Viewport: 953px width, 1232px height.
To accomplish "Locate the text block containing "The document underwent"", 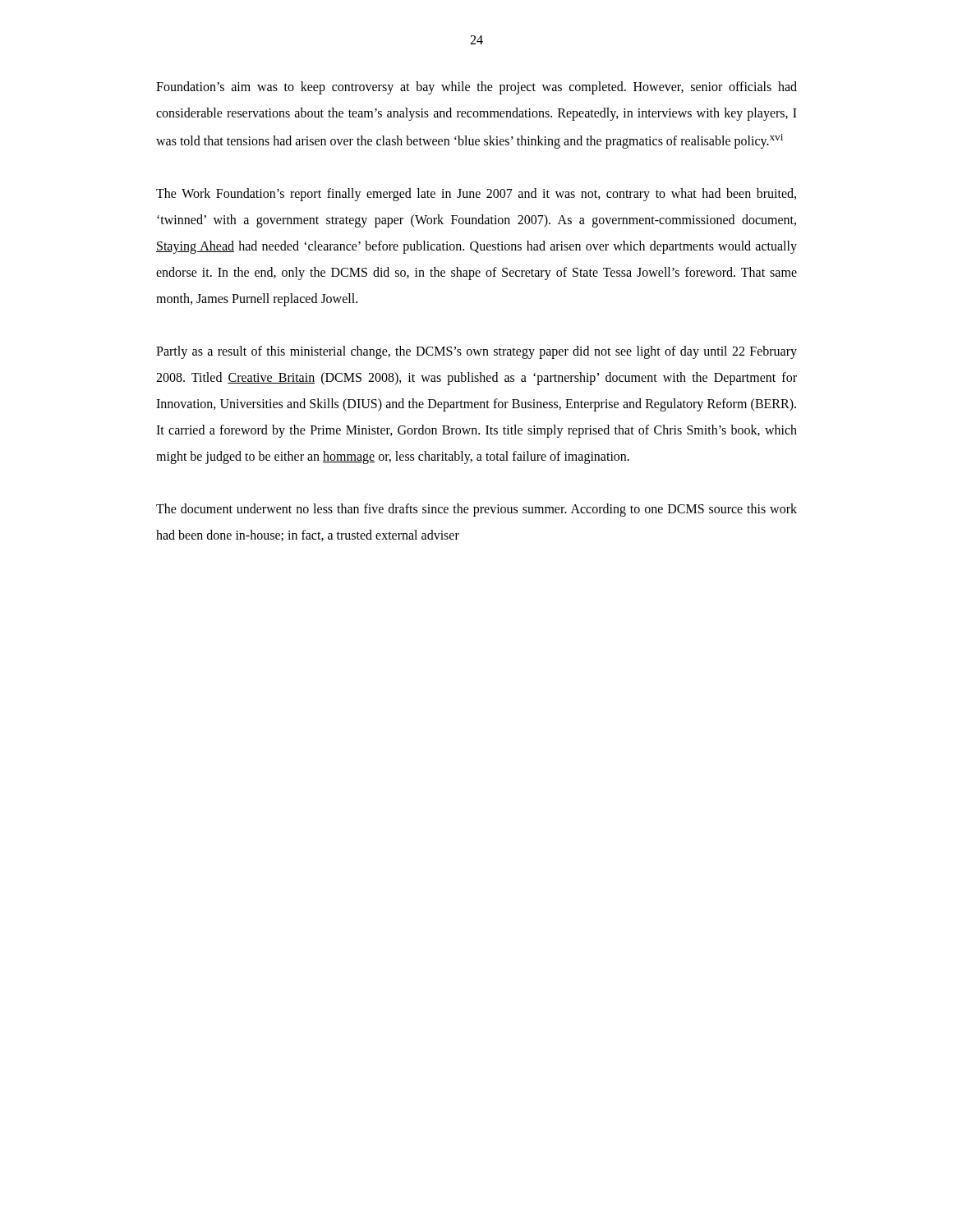I will click(x=476, y=522).
